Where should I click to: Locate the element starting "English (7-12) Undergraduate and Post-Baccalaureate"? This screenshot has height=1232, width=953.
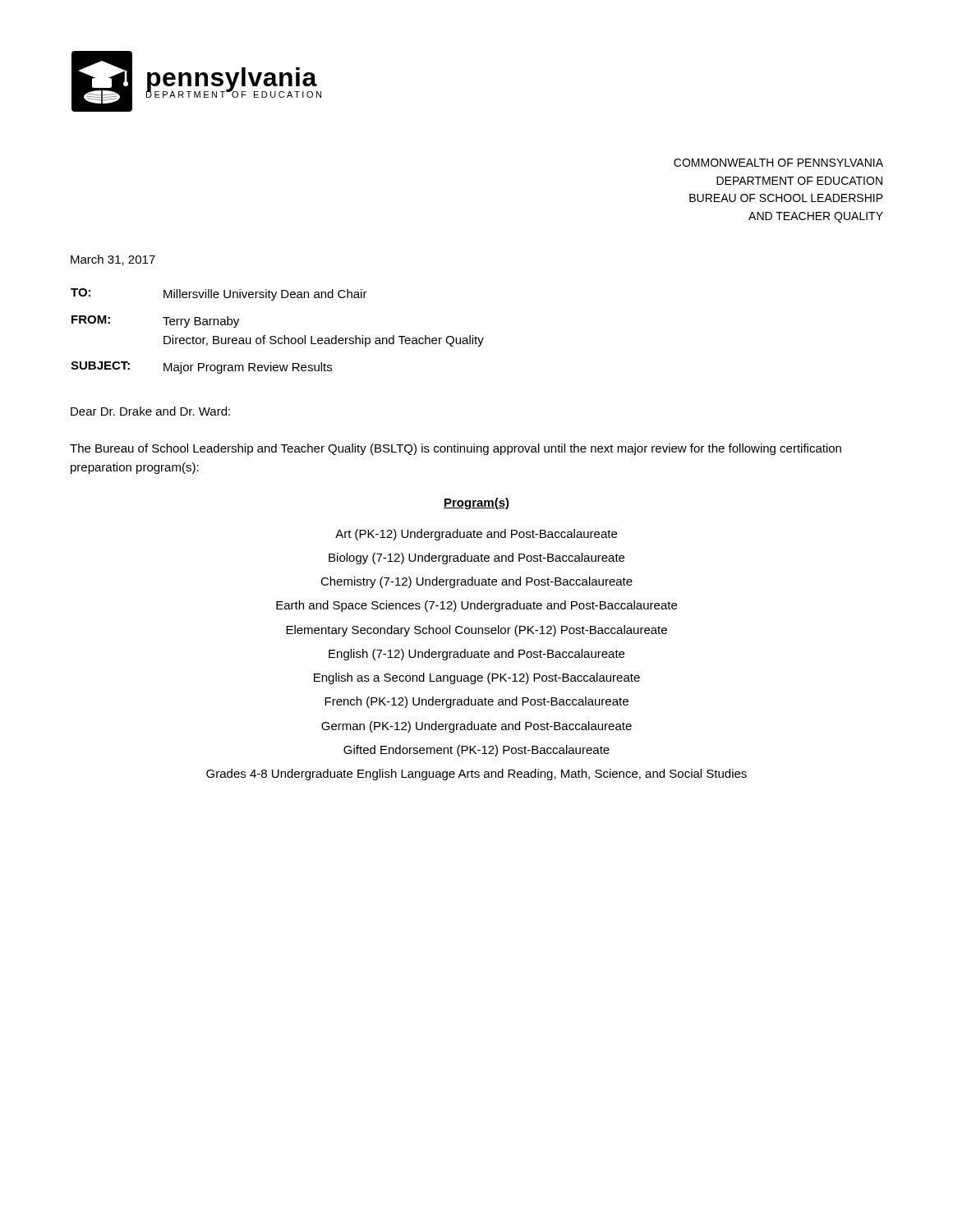pos(476,653)
